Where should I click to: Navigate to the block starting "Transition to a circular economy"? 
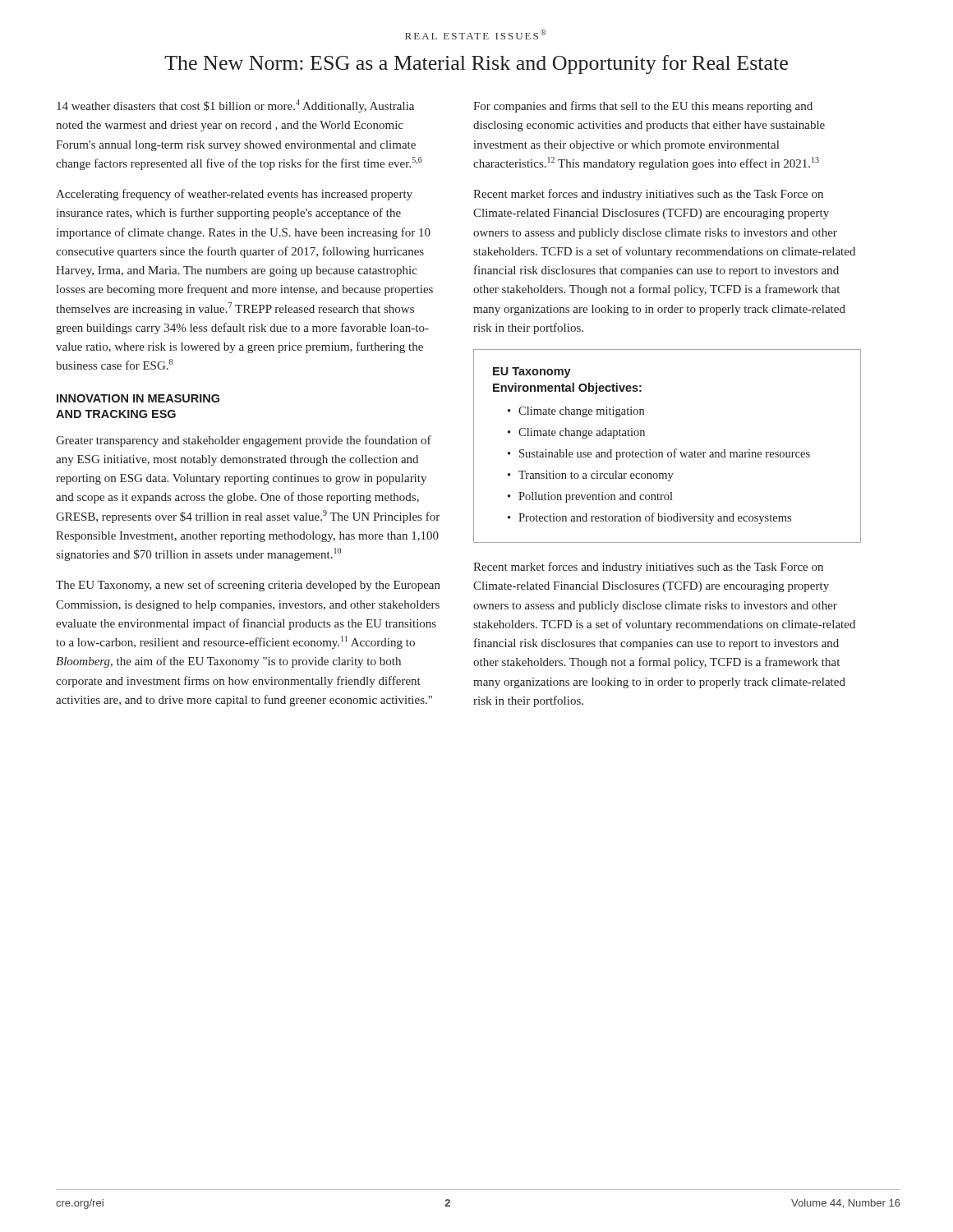(596, 475)
